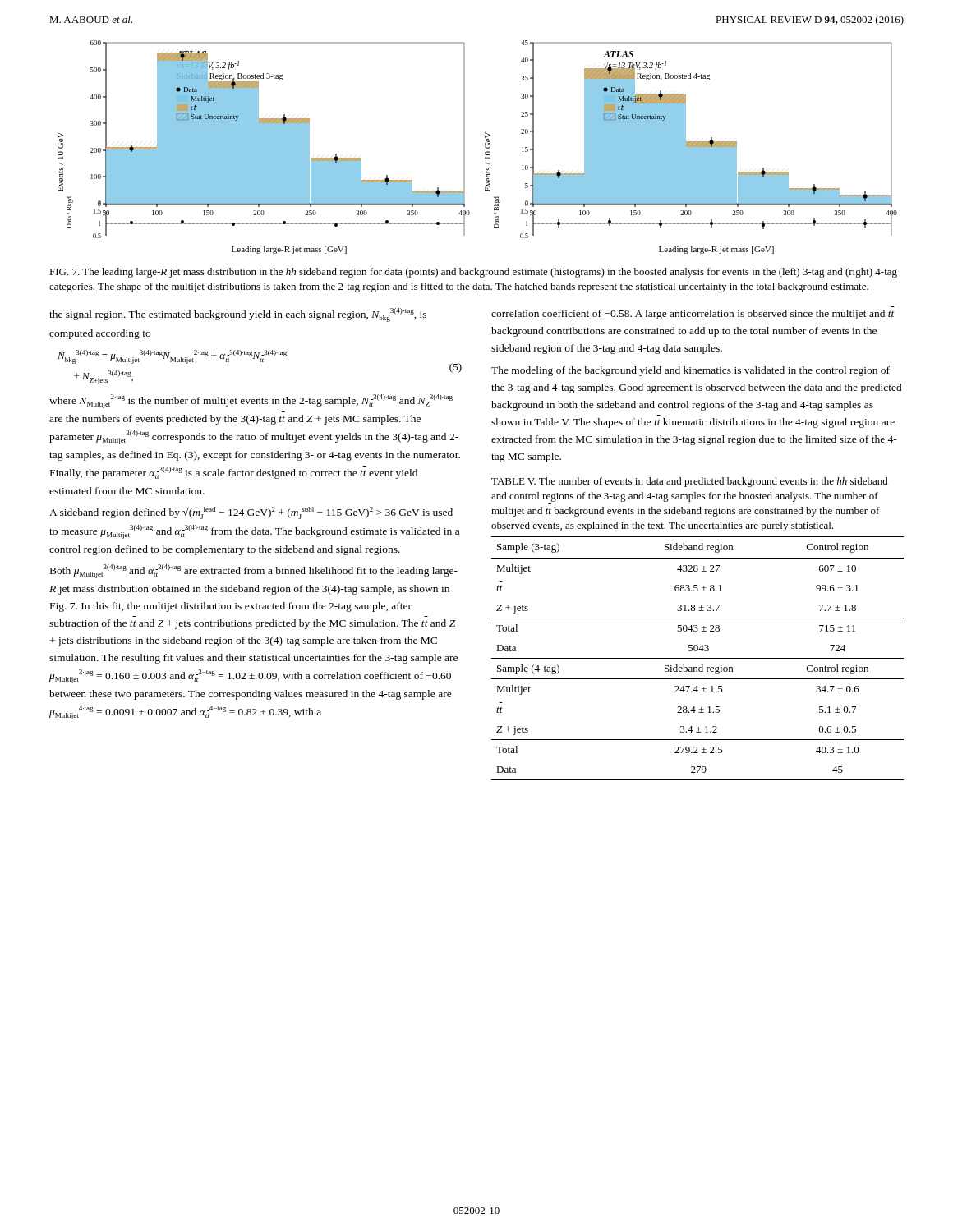953x1232 pixels.
Task: Select the region starting "A sideband region defined by √(mJlead − 124"
Action: pos(255,530)
